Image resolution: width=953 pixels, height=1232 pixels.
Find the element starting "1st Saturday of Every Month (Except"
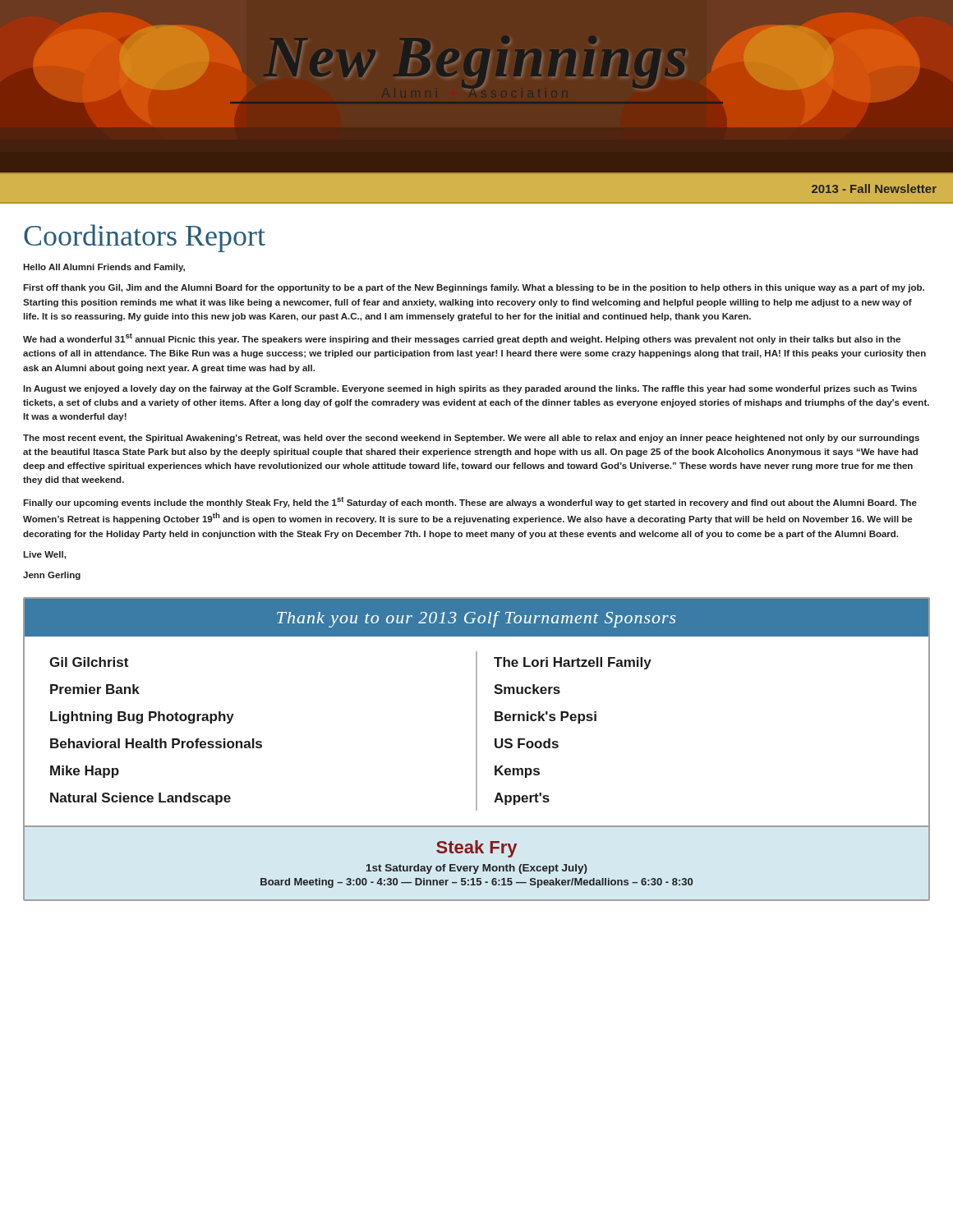coord(476,868)
